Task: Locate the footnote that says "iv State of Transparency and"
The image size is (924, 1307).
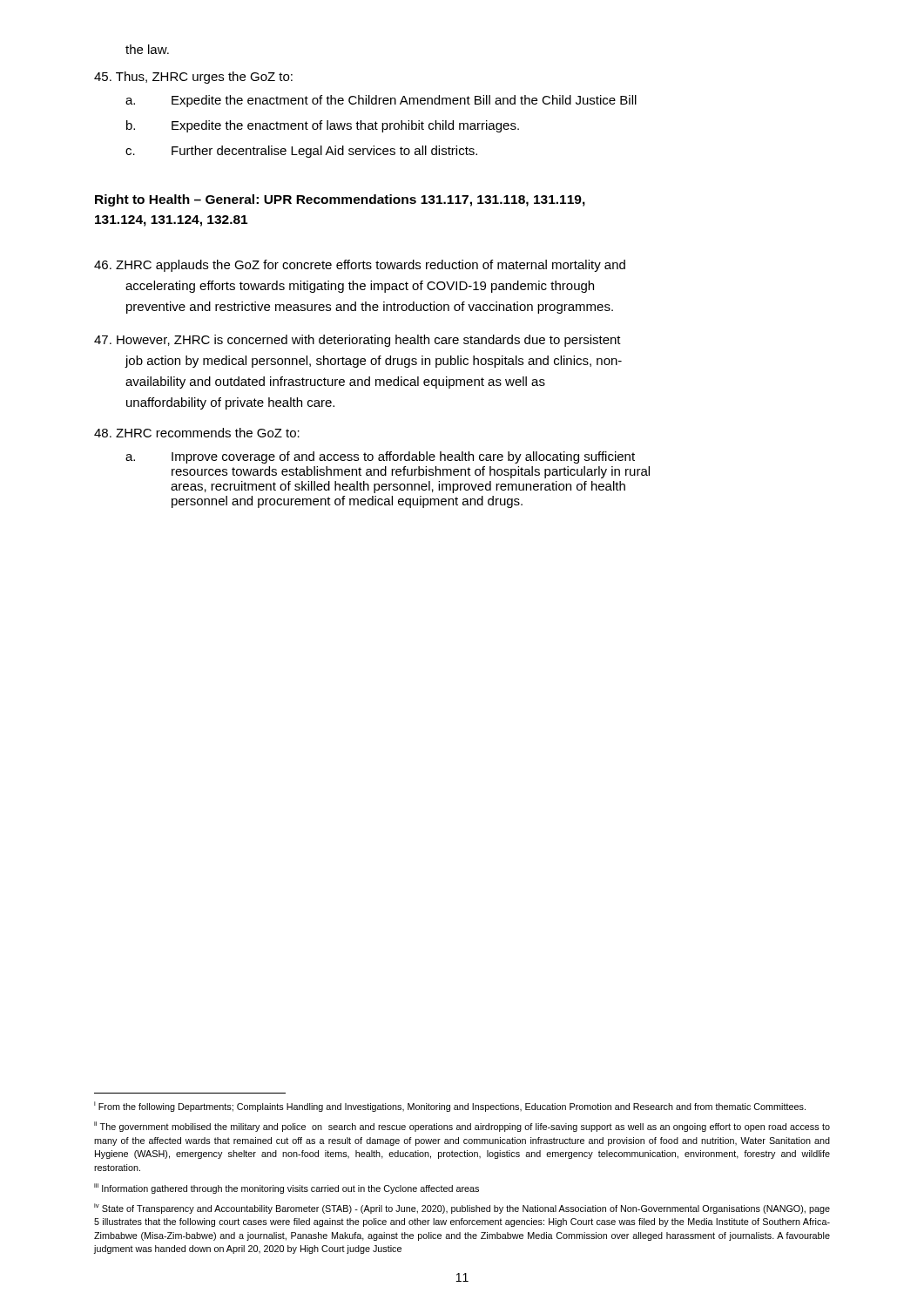Action: tap(462, 1228)
